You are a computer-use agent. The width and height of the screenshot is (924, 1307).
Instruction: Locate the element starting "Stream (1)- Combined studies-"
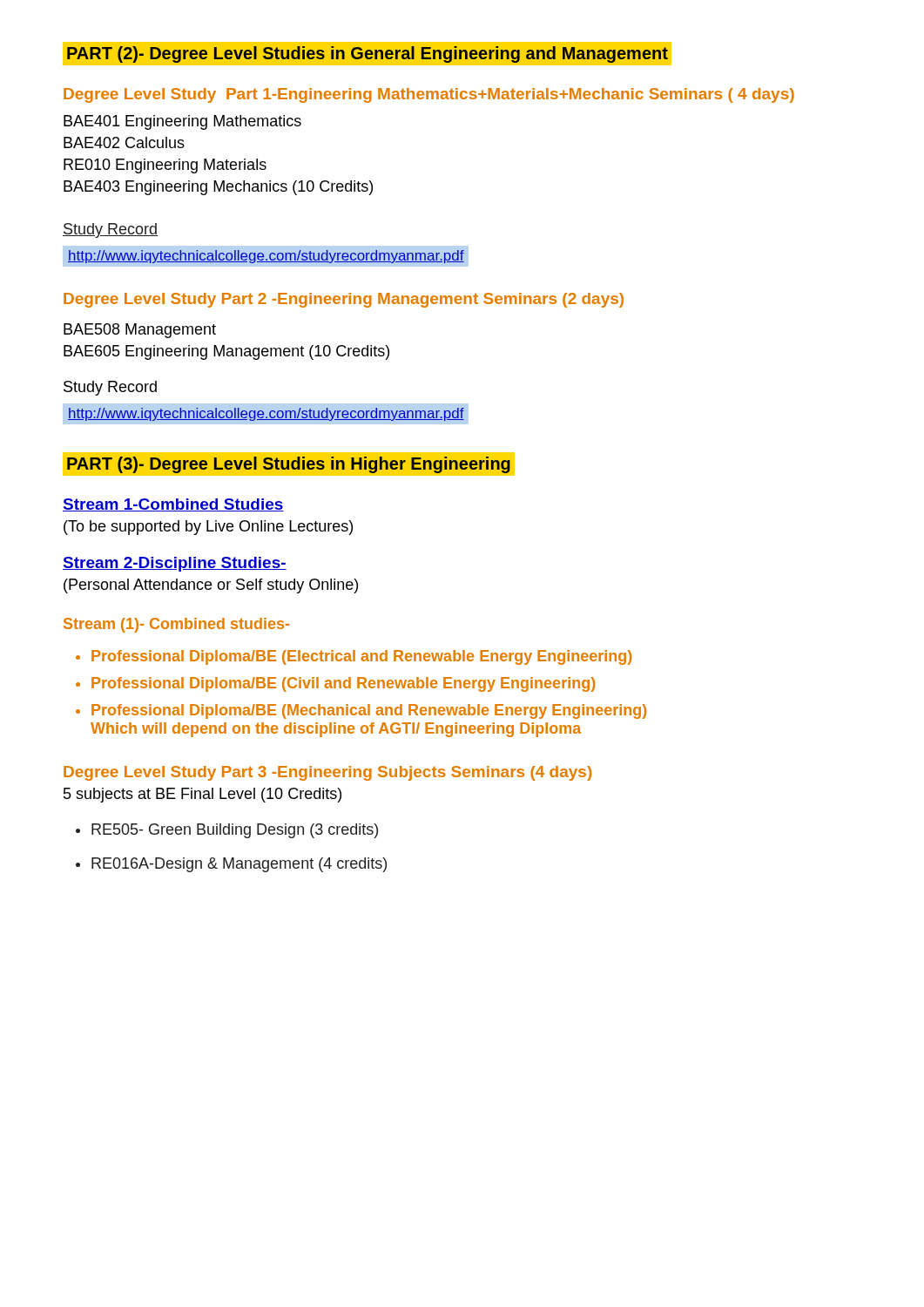176,624
